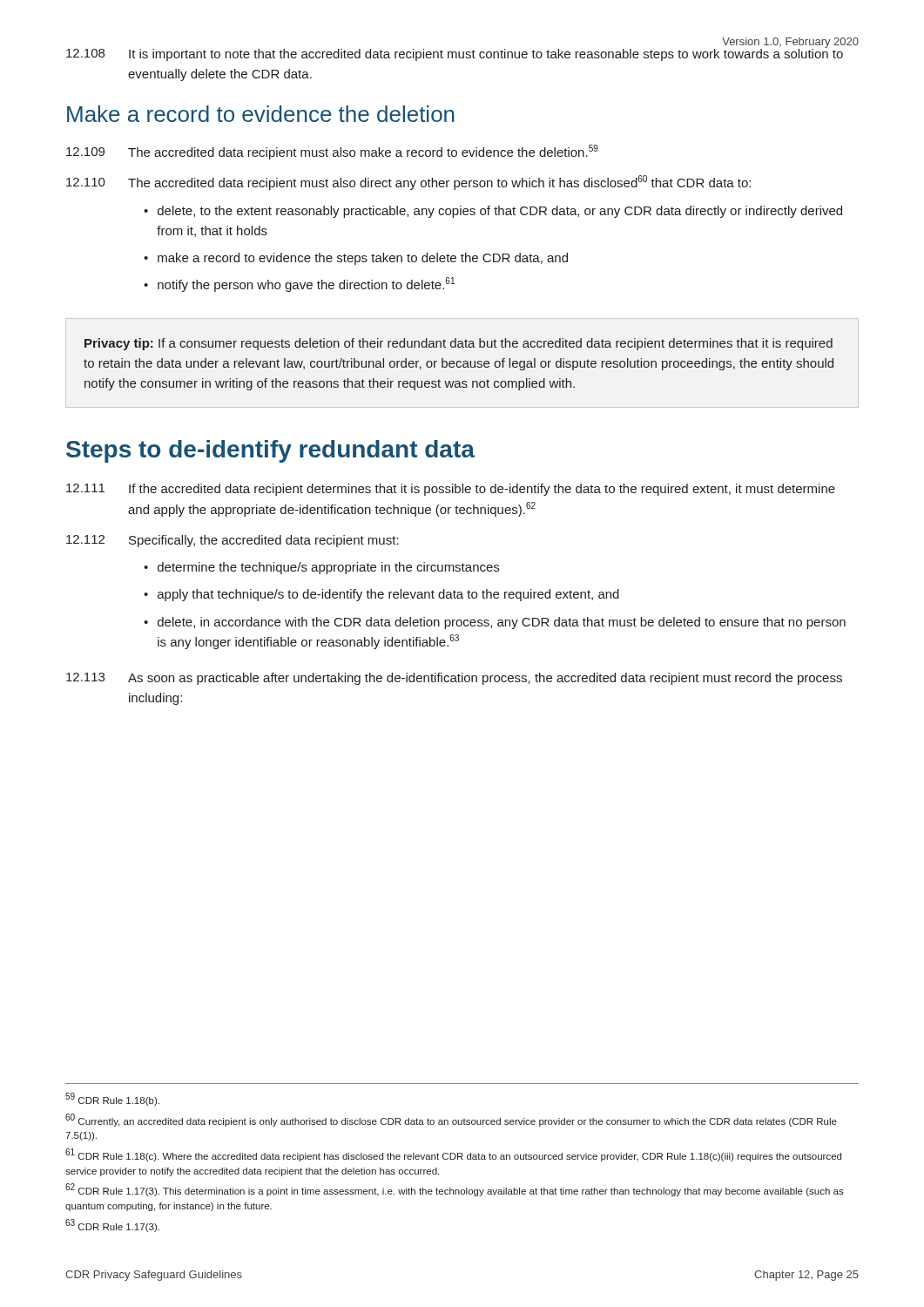Find the footnote containing "60 Currently, an accredited data"
This screenshot has height=1307, width=924.
point(451,1127)
